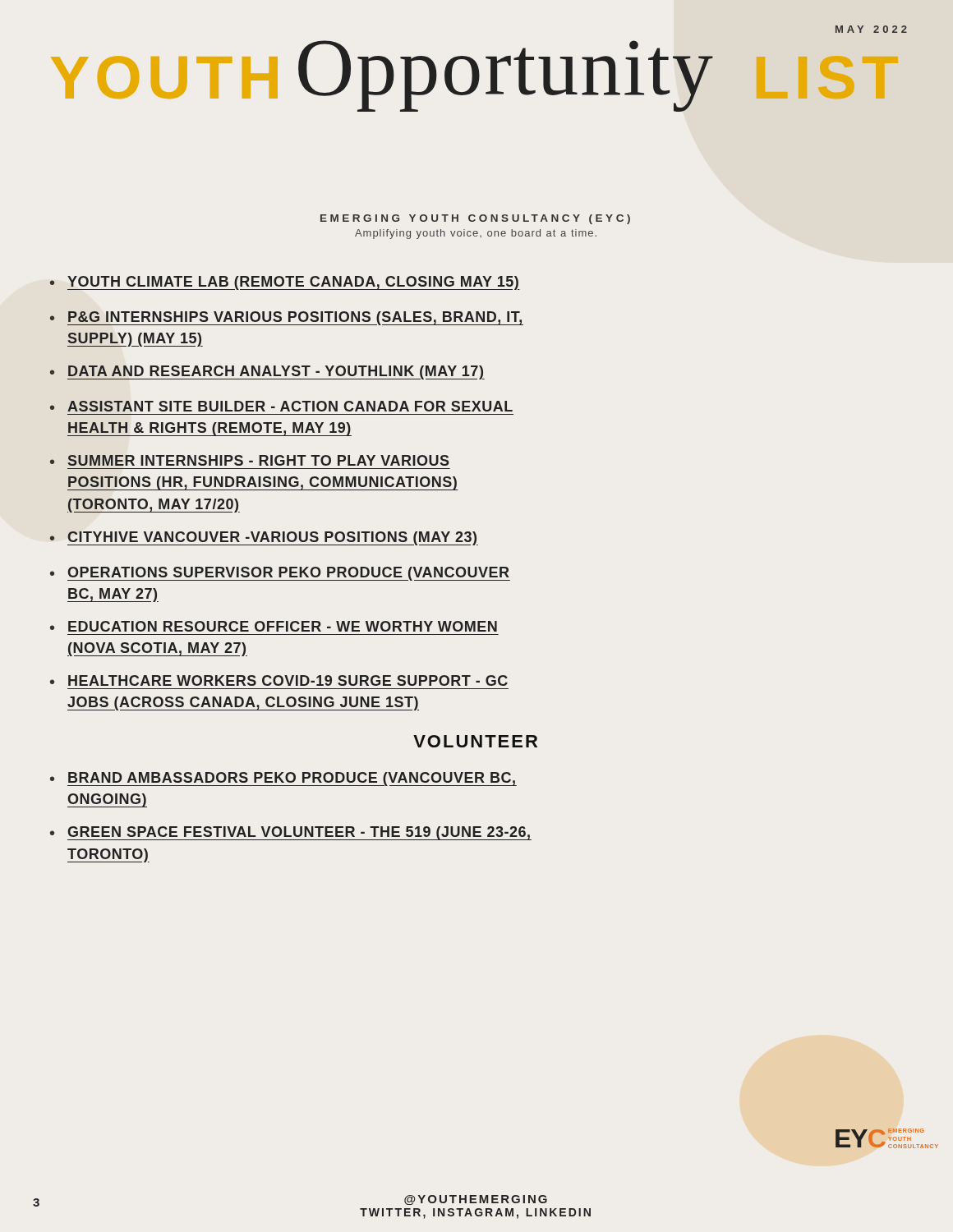Click on the list item containing "• BRAND AMBASSADORS PEKO PRODUCE (VANCOUVER BC,ONGOING)"
953x1232 pixels.
pyautogui.click(x=283, y=789)
